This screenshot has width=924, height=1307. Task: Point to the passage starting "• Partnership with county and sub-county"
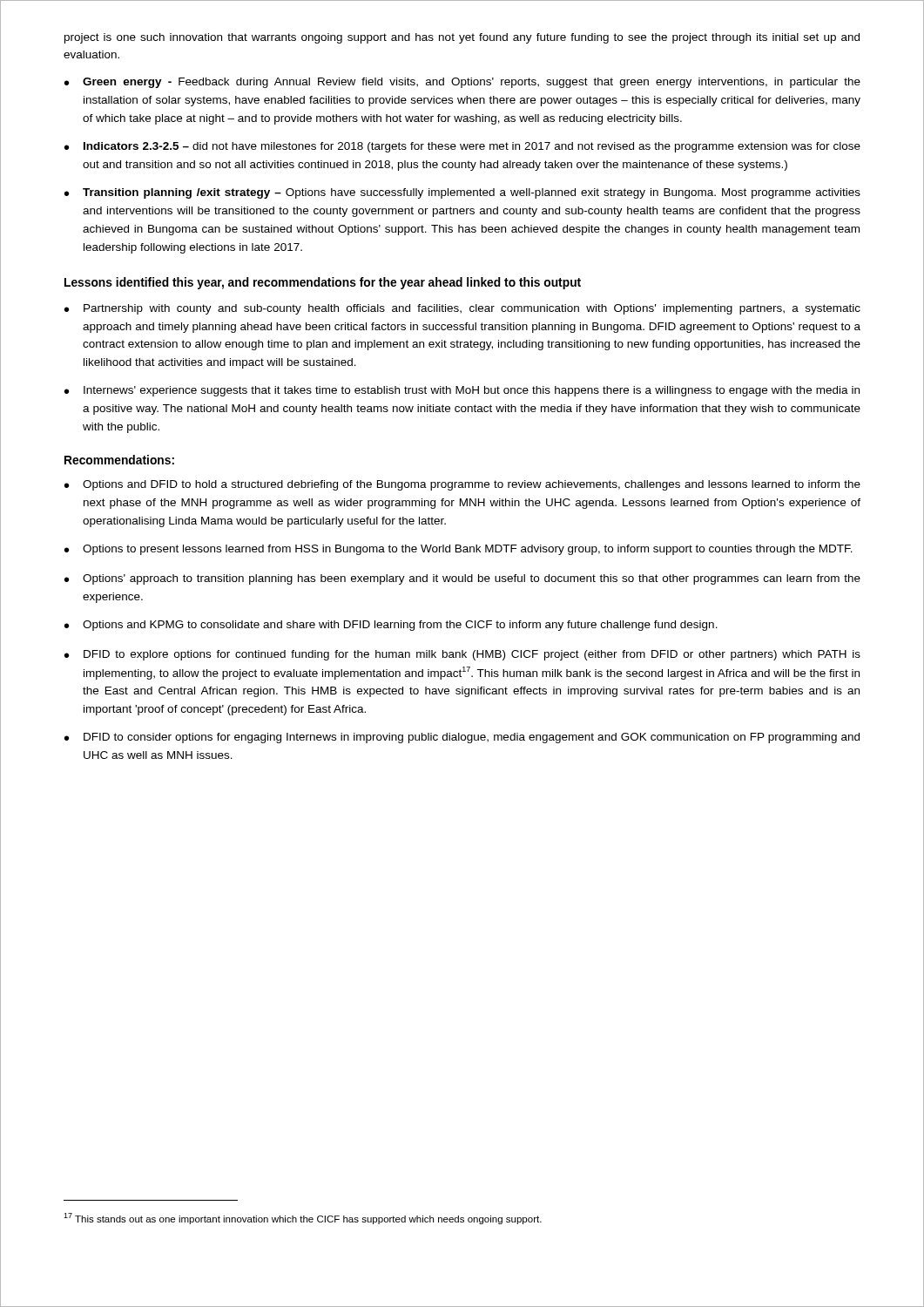(462, 336)
